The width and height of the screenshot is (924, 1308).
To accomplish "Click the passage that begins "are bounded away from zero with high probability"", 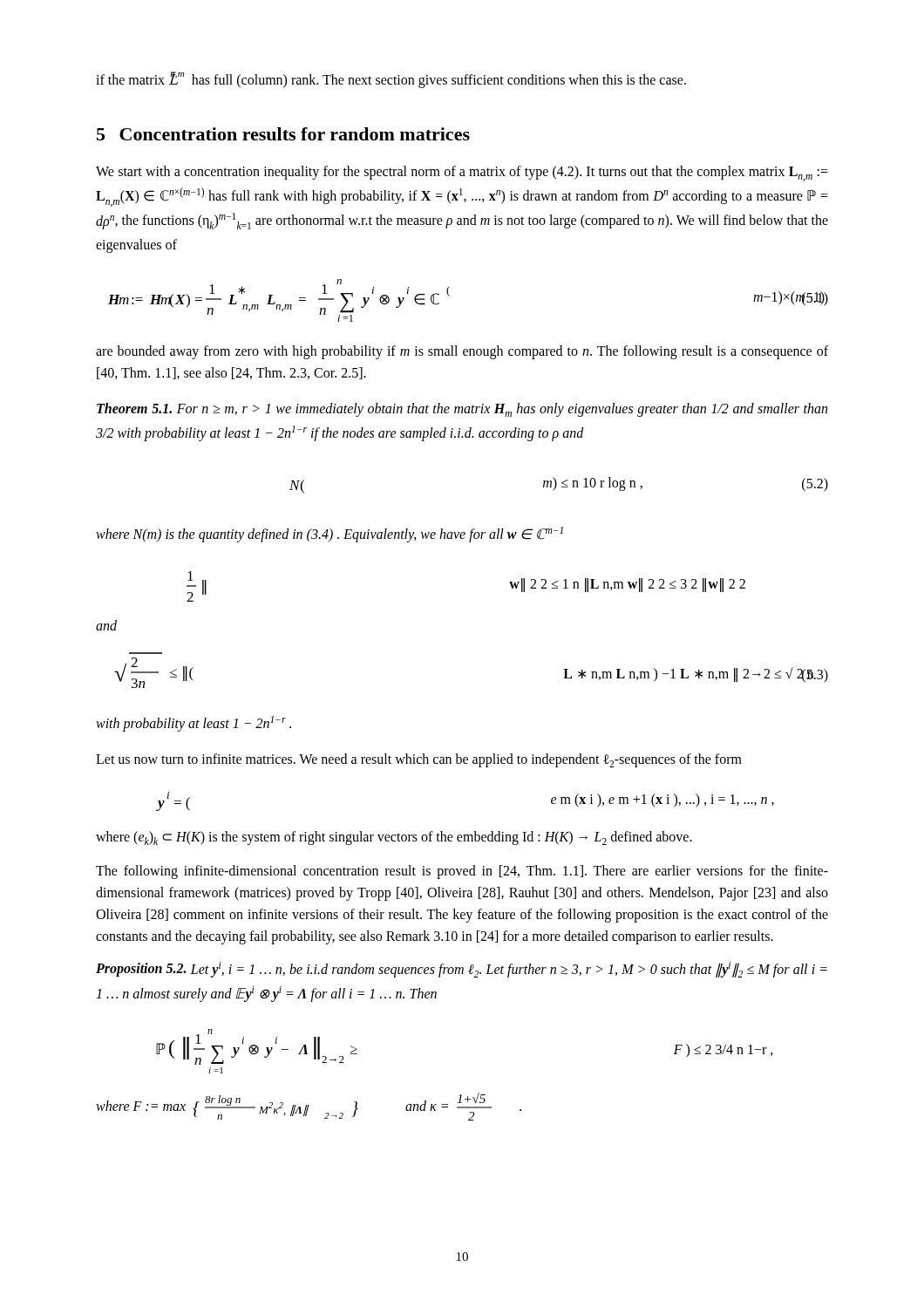I will [462, 362].
